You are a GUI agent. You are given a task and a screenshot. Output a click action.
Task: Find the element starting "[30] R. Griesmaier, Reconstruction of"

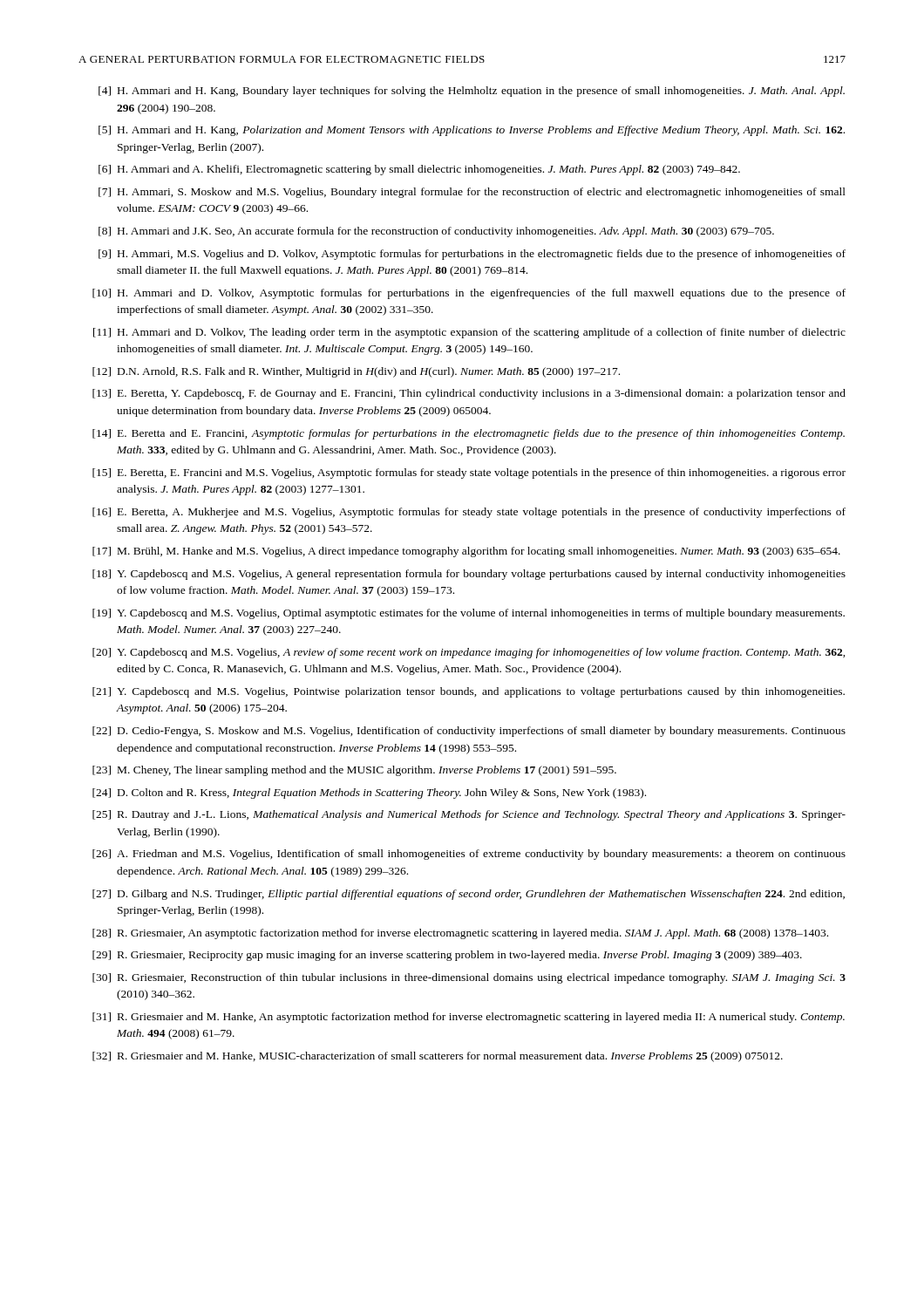462,986
